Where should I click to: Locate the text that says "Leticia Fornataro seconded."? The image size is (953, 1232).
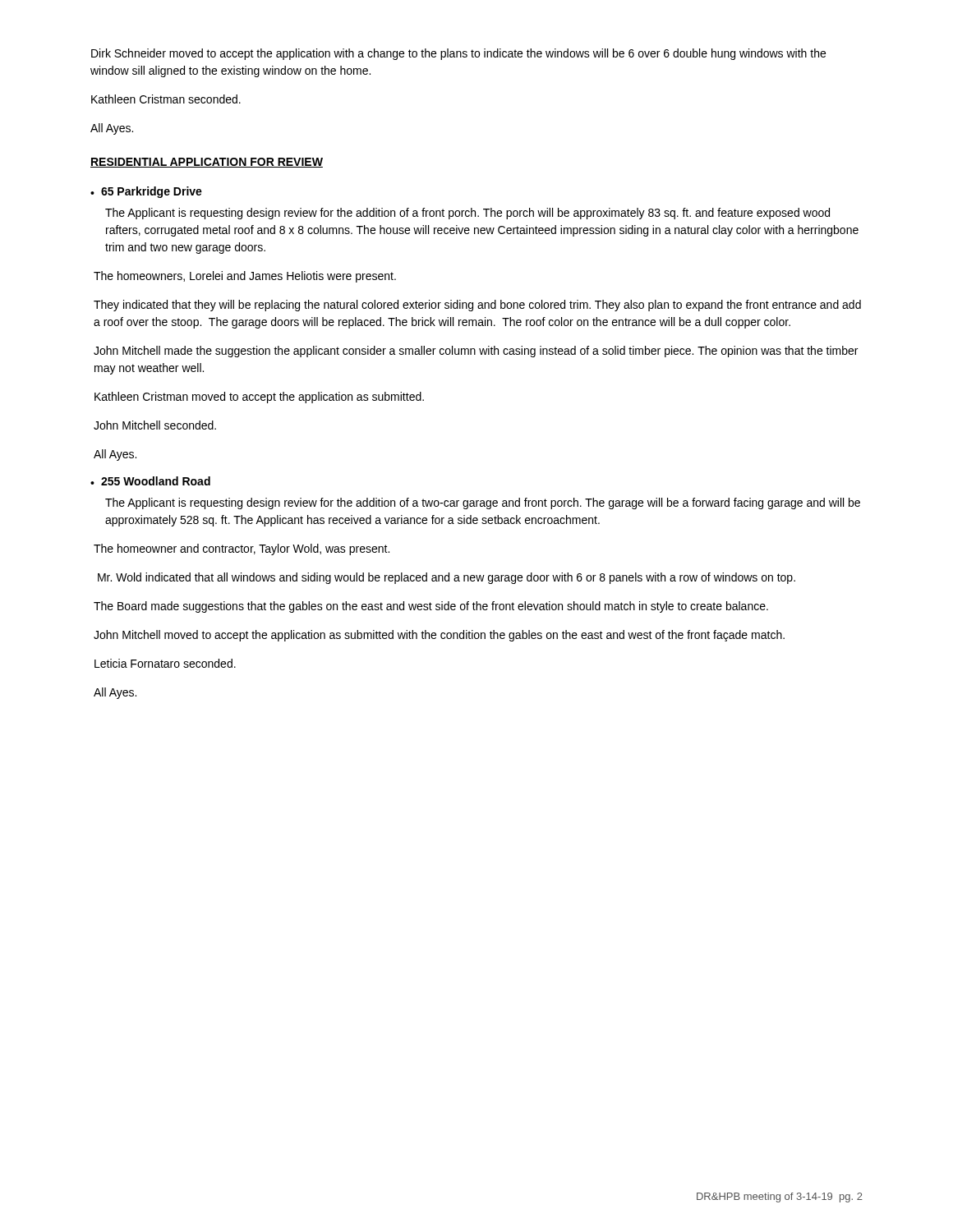pos(165,664)
